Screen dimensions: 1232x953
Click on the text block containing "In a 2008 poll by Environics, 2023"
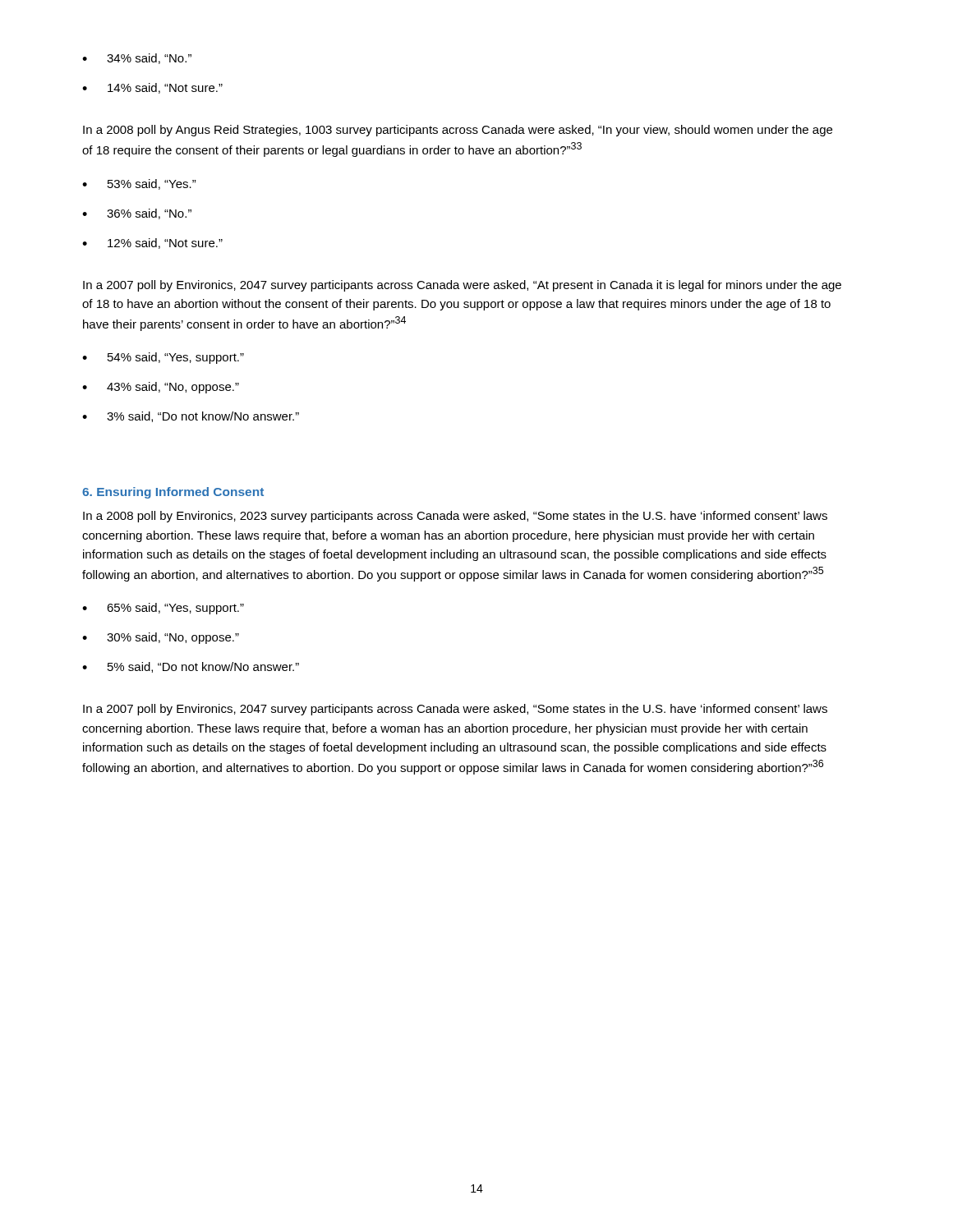click(x=455, y=545)
